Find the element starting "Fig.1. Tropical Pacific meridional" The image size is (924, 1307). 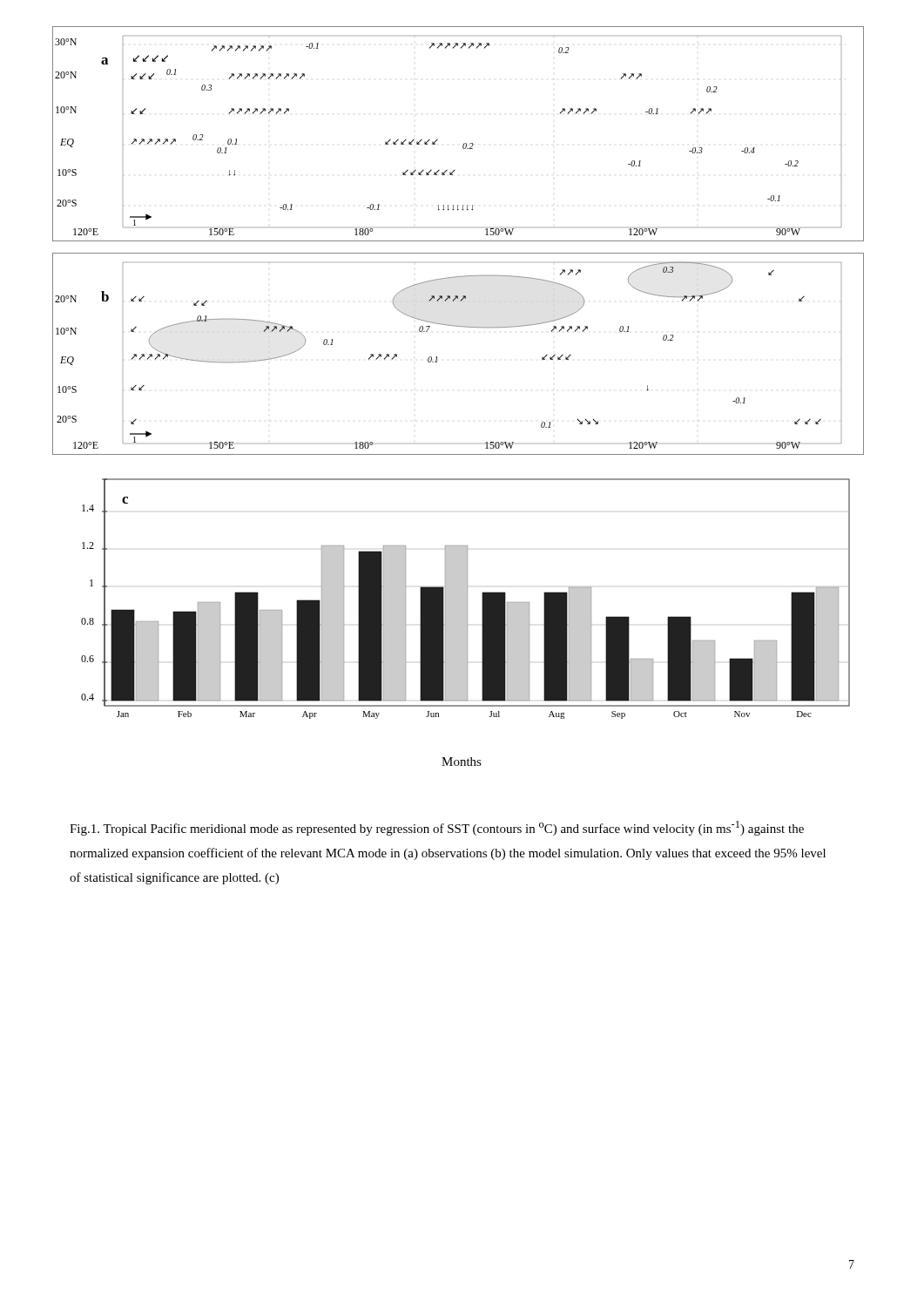(x=449, y=852)
